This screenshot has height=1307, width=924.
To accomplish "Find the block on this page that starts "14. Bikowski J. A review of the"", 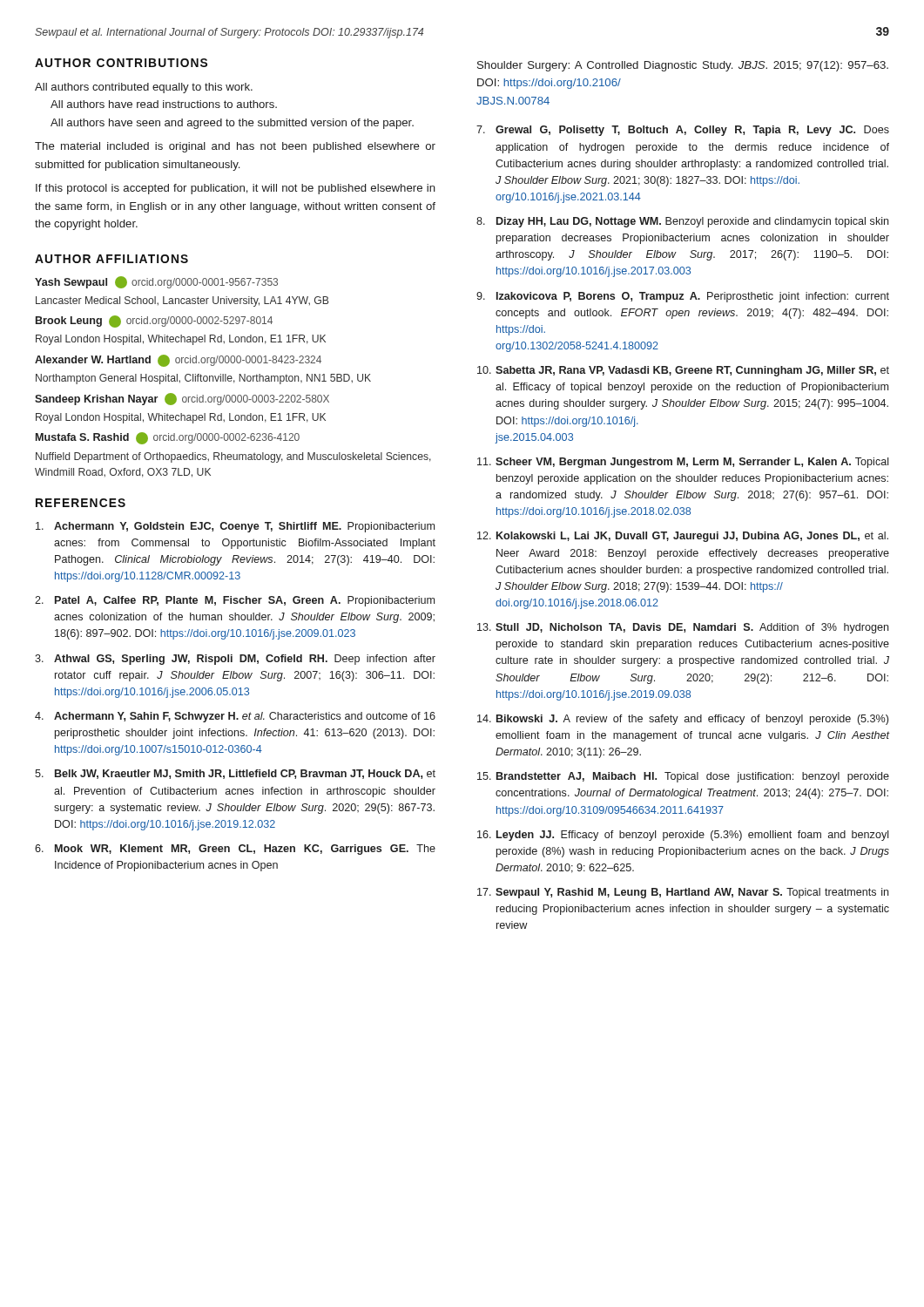I will 683,735.
